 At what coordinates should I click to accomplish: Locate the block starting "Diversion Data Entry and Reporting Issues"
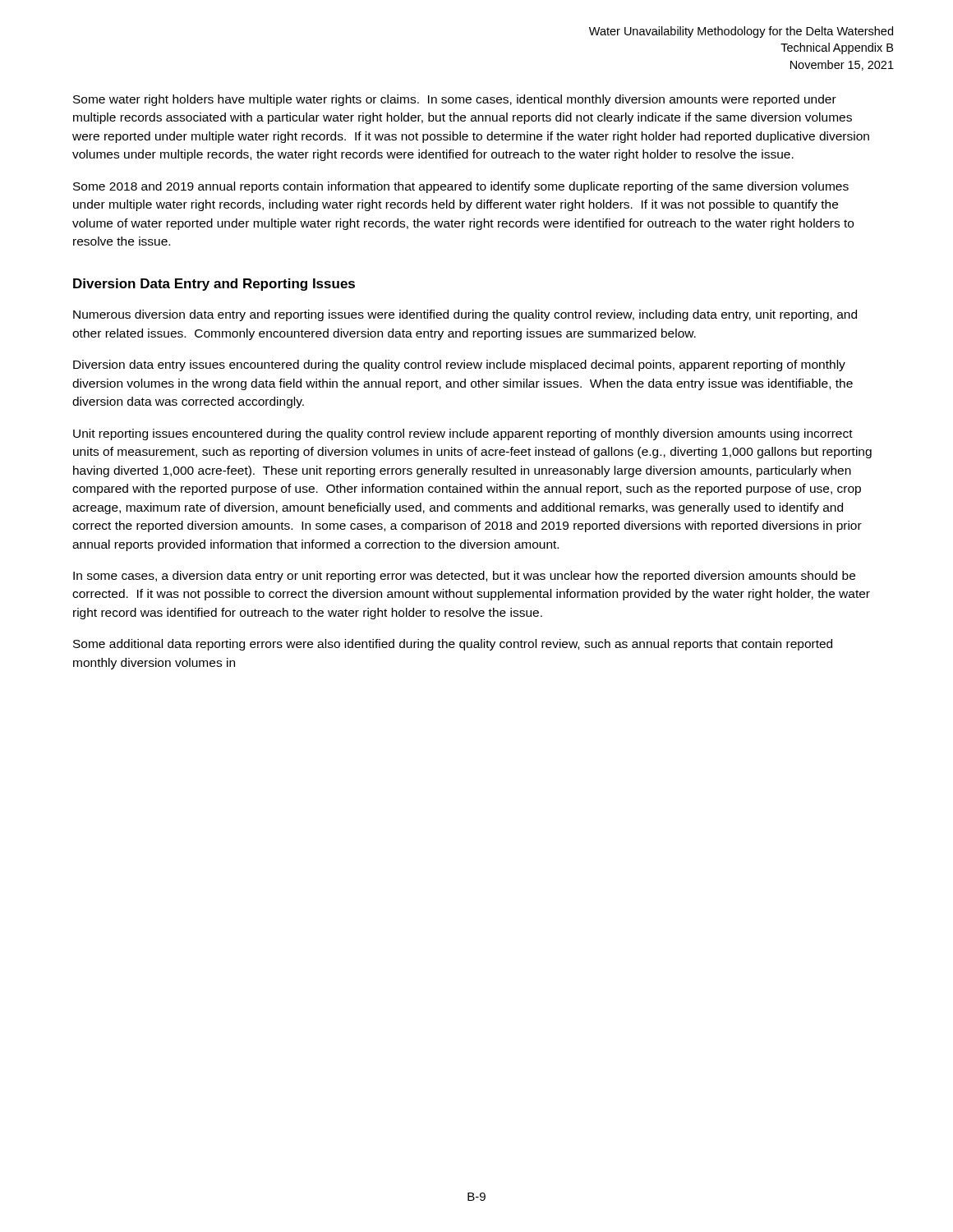pyautogui.click(x=214, y=284)
